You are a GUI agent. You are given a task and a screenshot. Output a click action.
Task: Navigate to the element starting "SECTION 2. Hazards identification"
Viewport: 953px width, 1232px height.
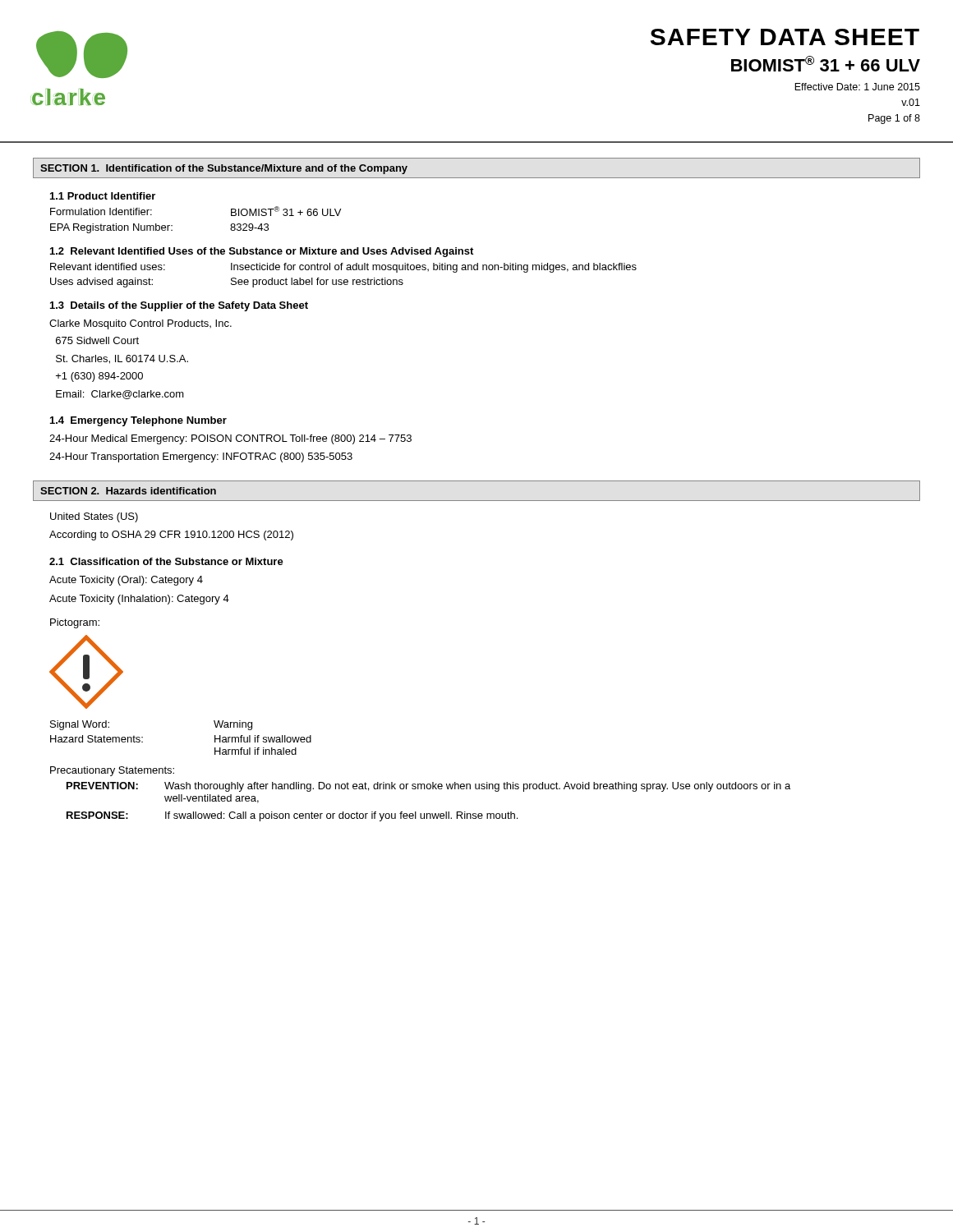coord(128,491)
